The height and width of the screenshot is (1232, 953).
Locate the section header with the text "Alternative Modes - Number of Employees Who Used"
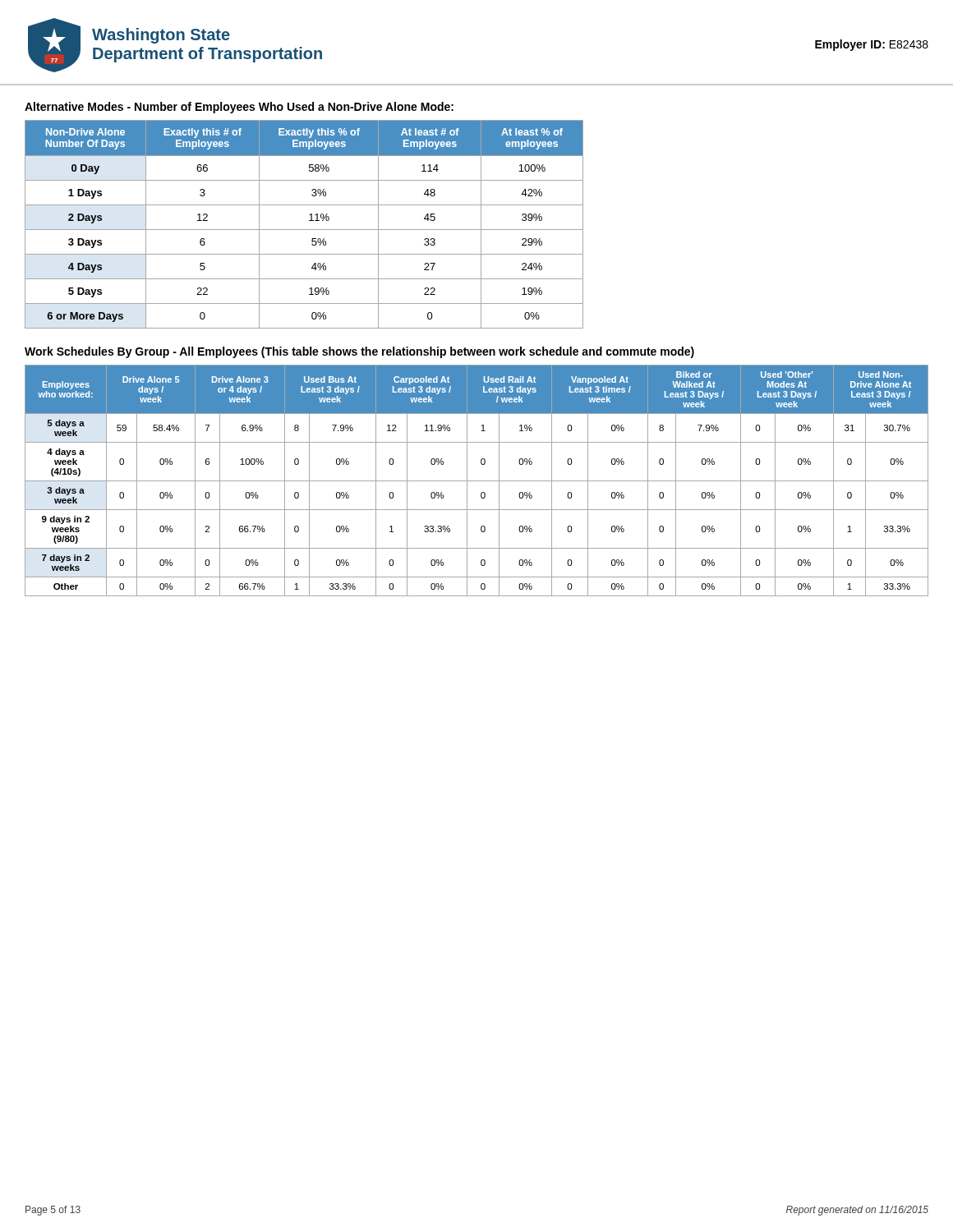pos(239,107)
